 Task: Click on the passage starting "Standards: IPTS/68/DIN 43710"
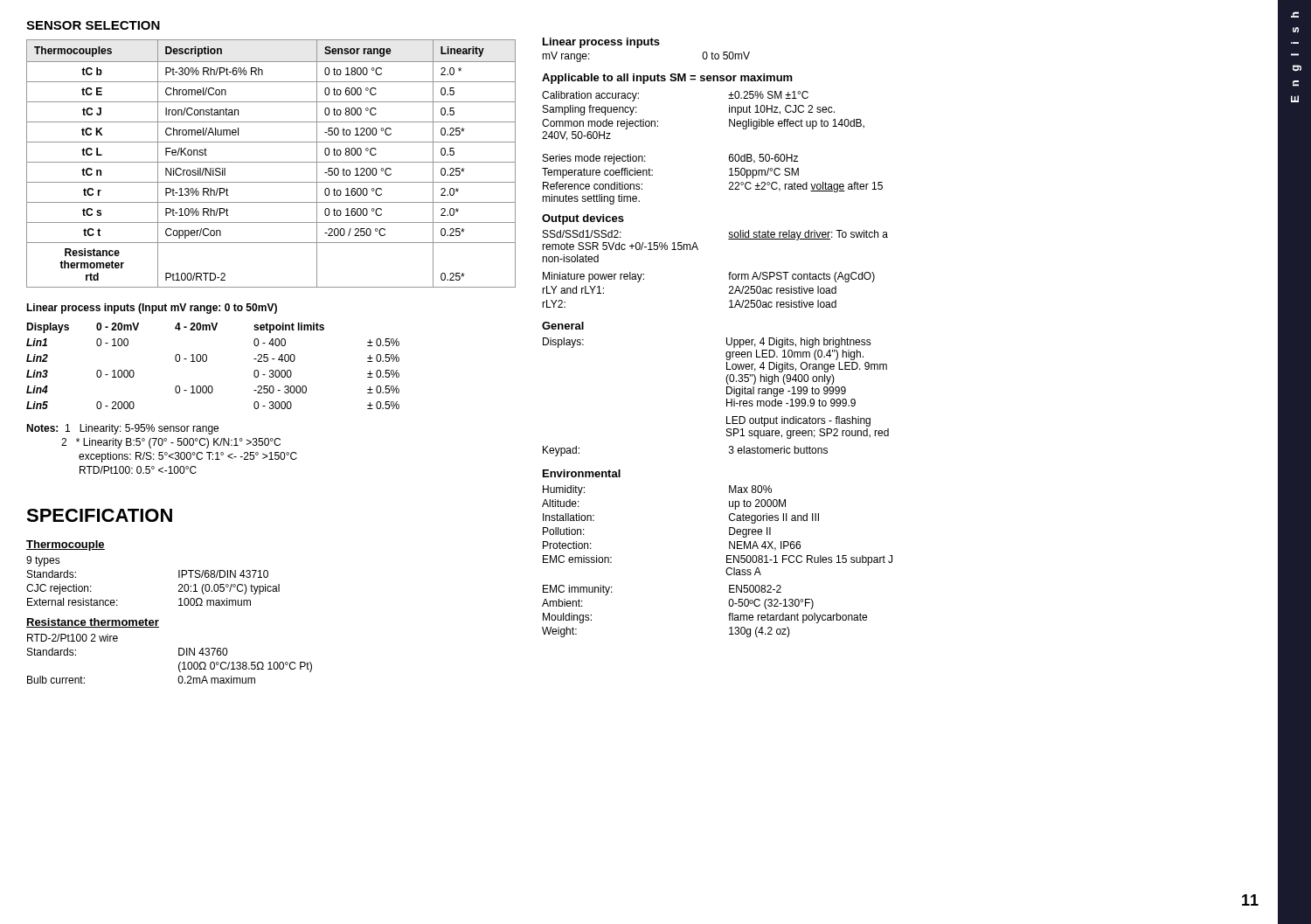coord(49,574)
